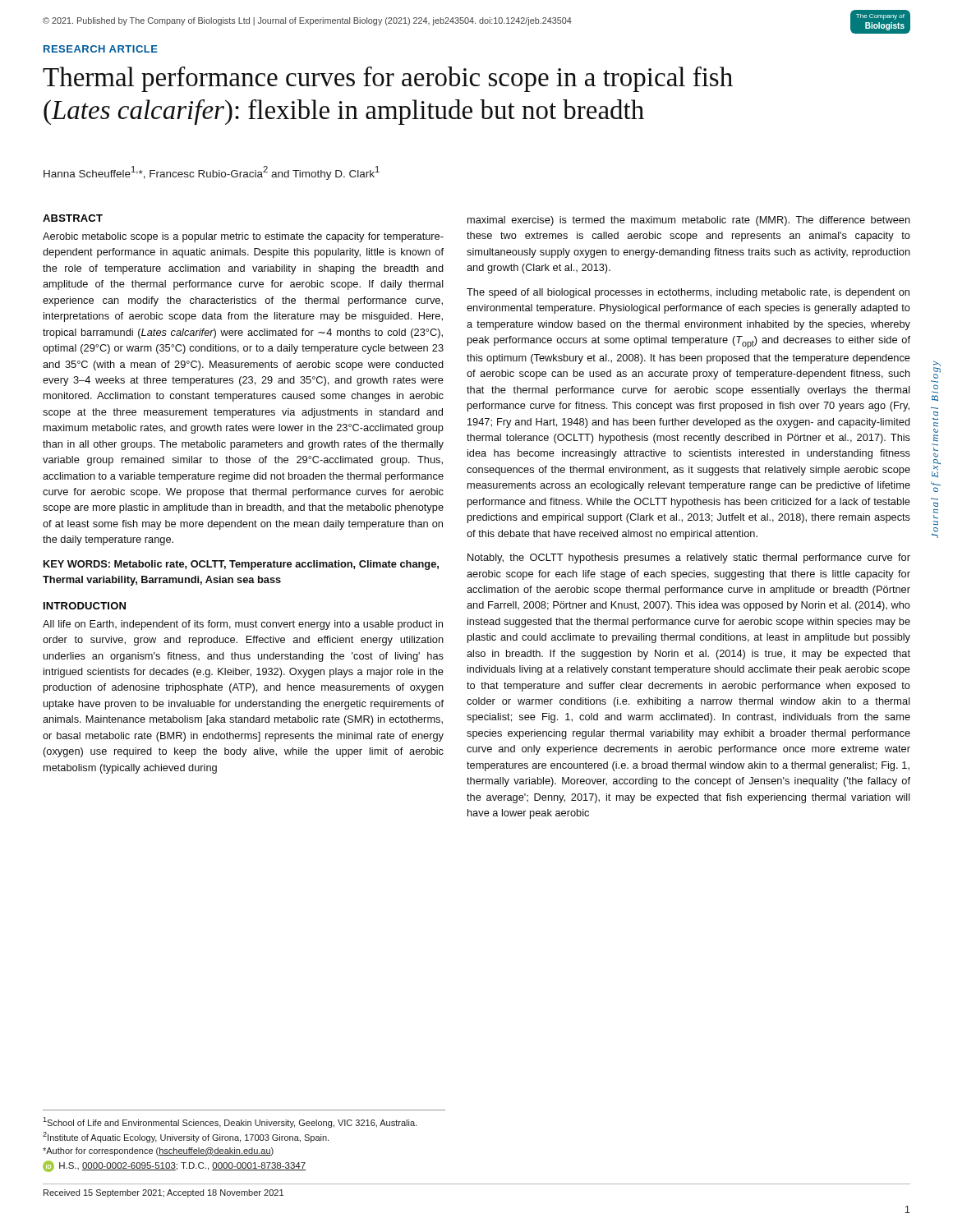This screenshot has width=953, height=1232.
Task: Select the section header that reads "RESEARCH ARTICLE"
Action: [x=100, y=49]
